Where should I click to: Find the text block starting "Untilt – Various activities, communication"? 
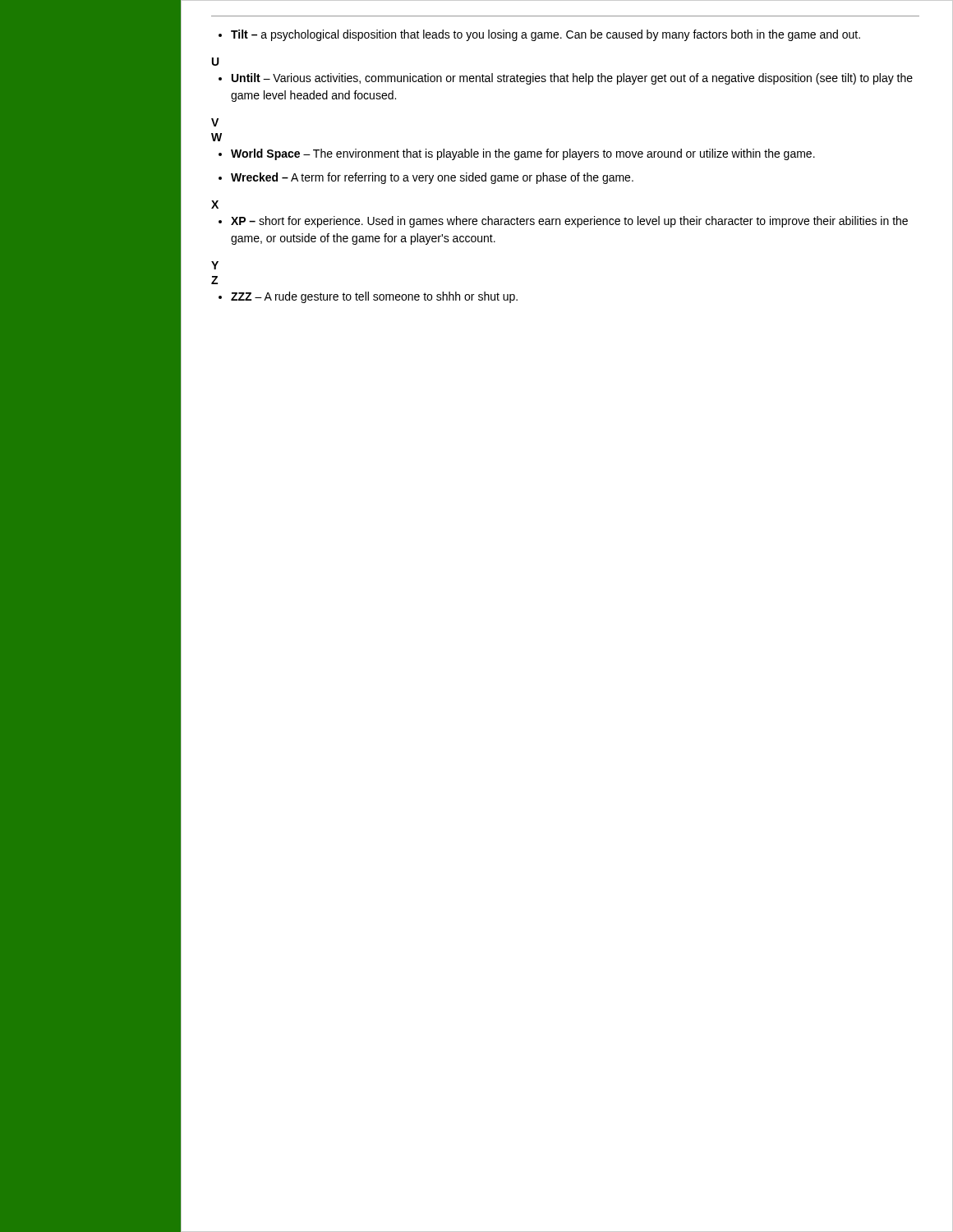(565, 87)
